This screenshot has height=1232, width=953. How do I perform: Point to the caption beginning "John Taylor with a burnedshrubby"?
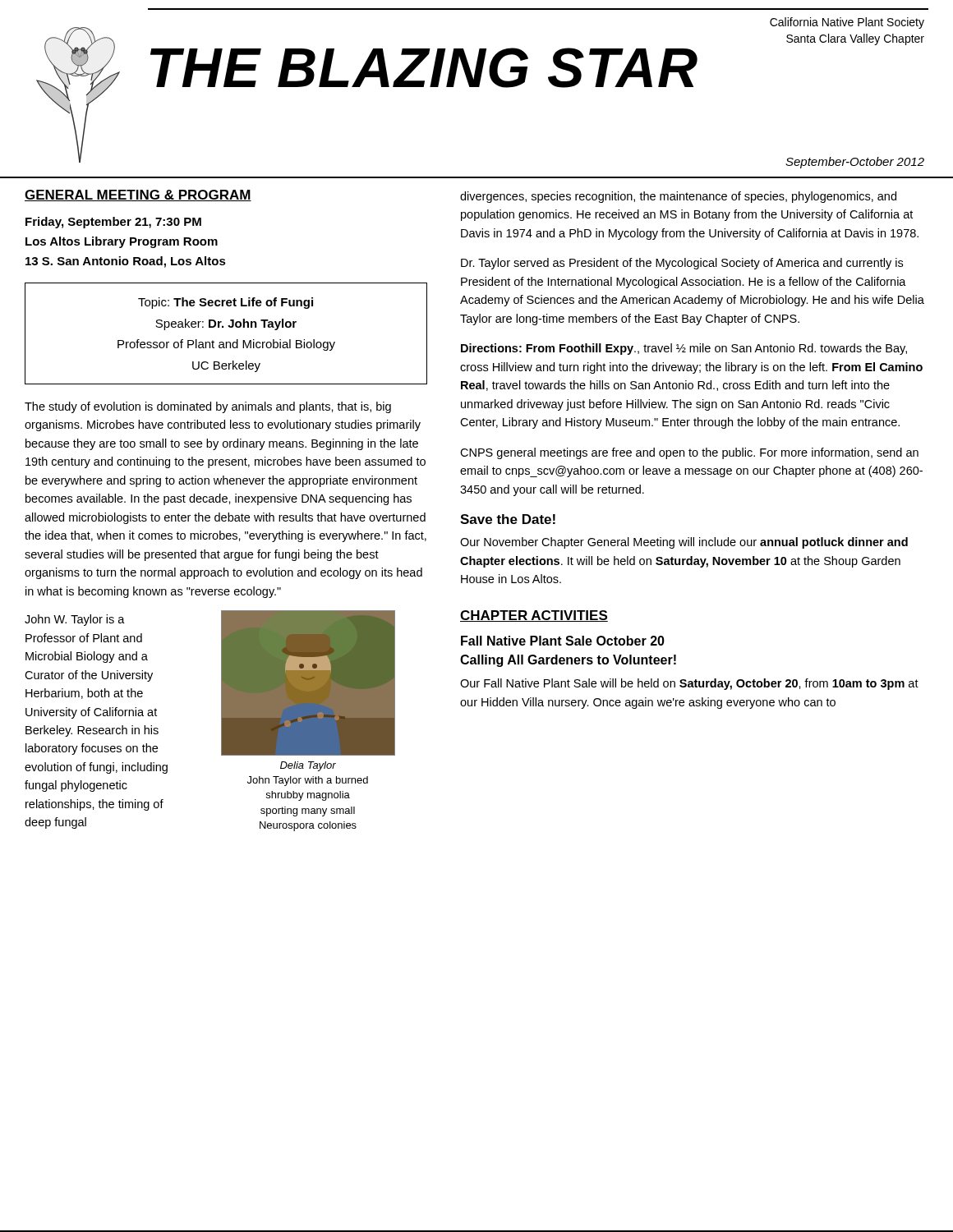click(308, 802)
